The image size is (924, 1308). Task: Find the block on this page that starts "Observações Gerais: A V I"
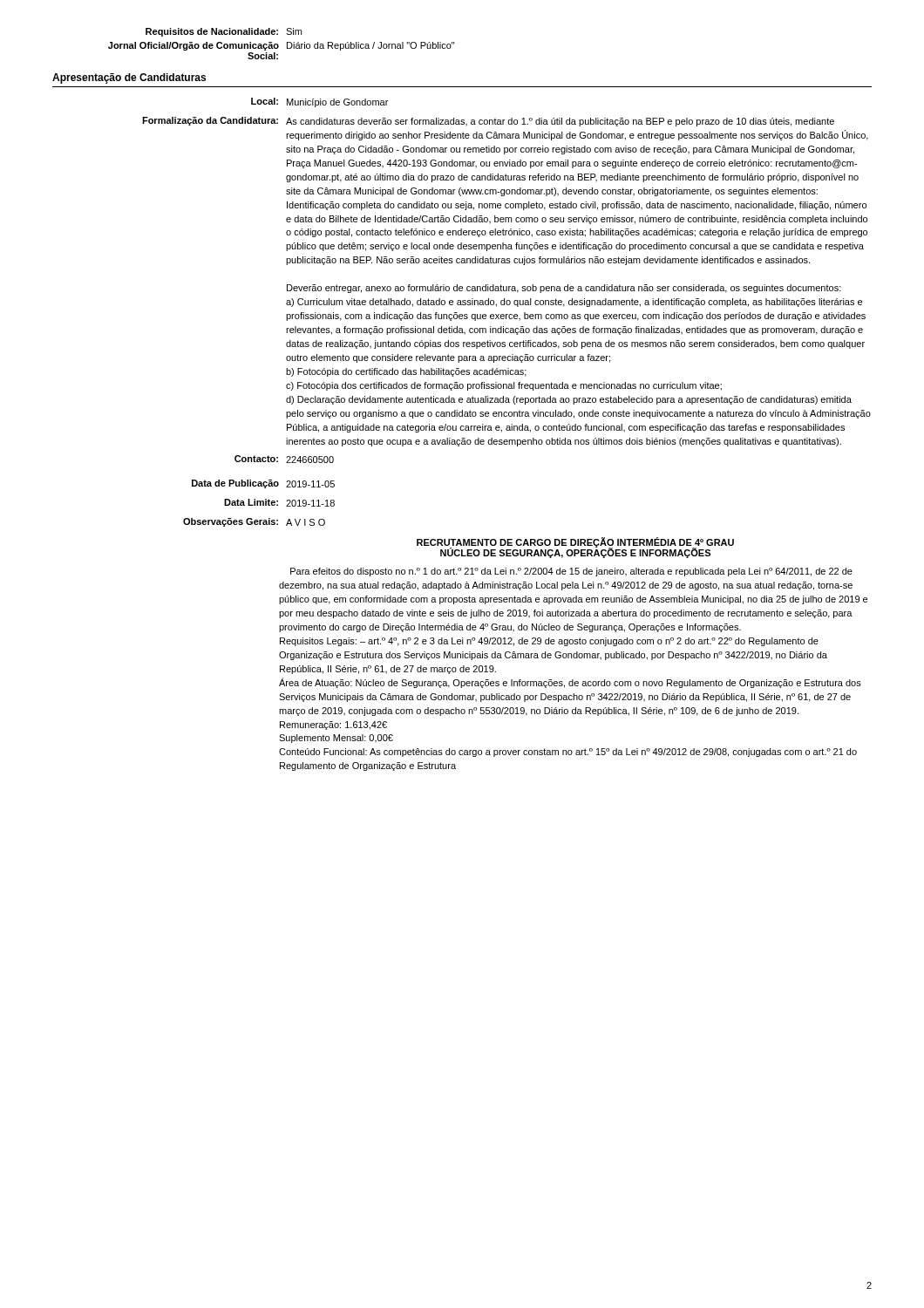pos(254,522)
